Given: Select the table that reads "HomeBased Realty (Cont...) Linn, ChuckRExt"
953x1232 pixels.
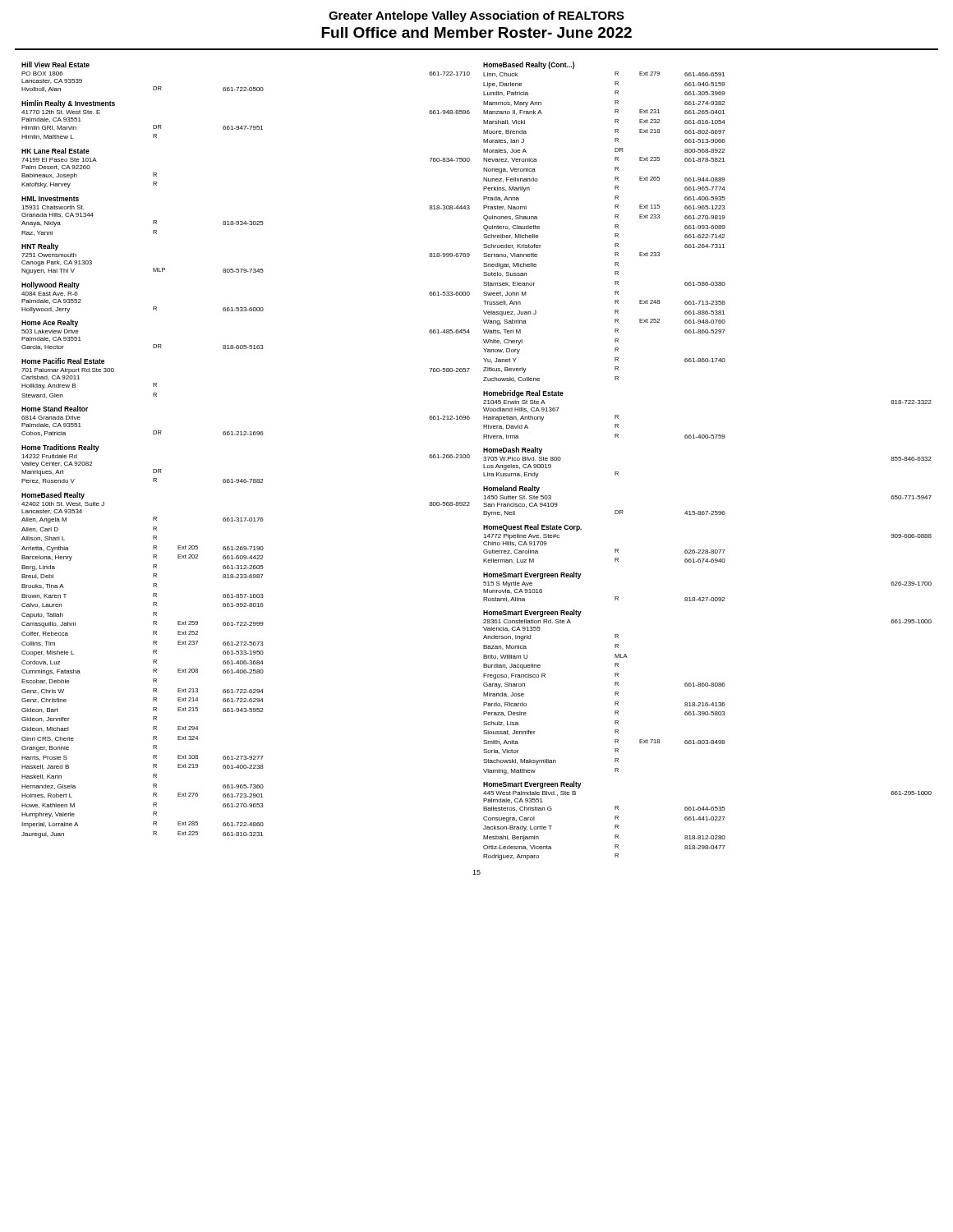Looking at the screenshot, I should pyautogui.click(x=707, y=461).
